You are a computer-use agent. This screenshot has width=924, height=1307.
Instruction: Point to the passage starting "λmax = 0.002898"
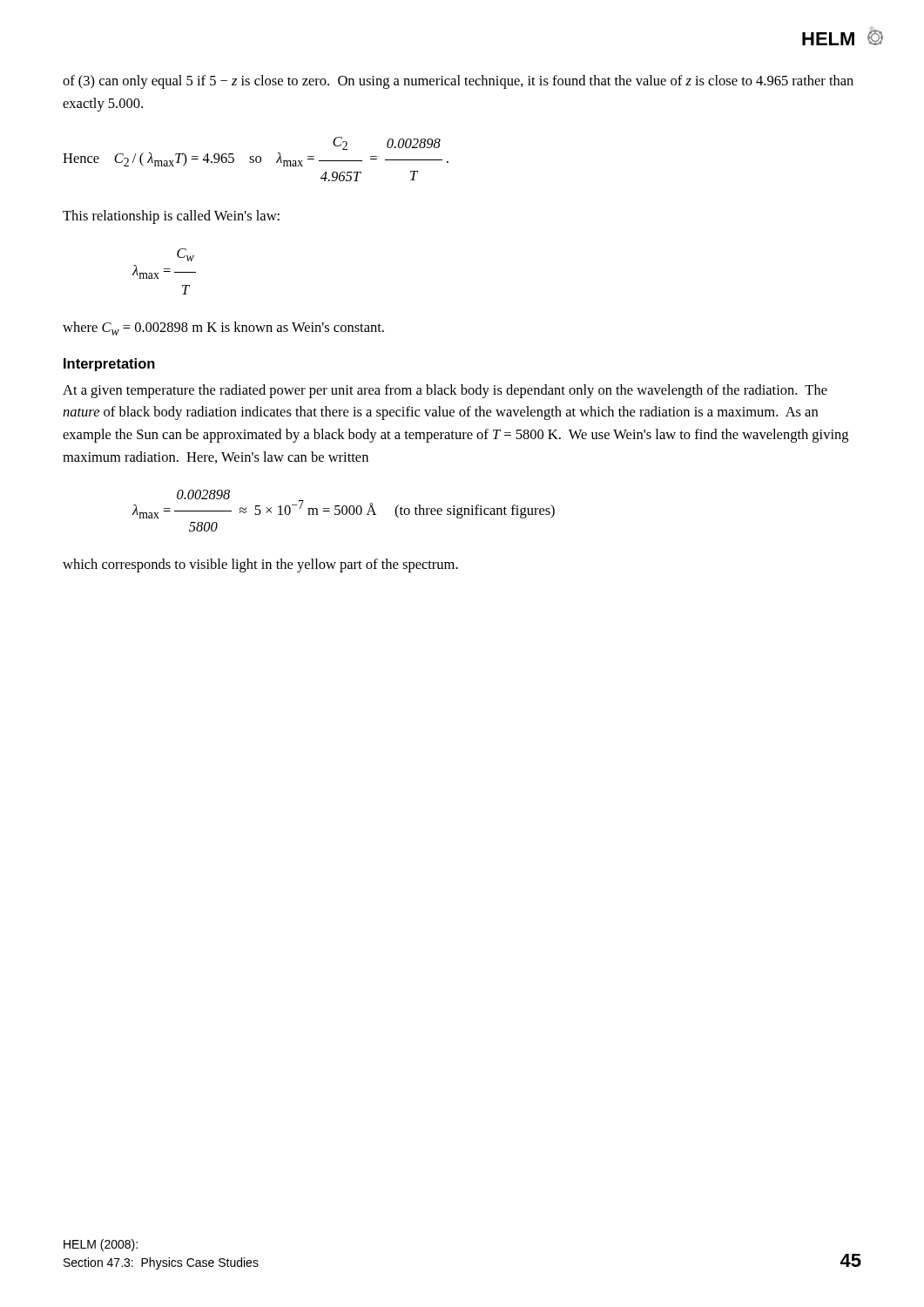point(344,511)
